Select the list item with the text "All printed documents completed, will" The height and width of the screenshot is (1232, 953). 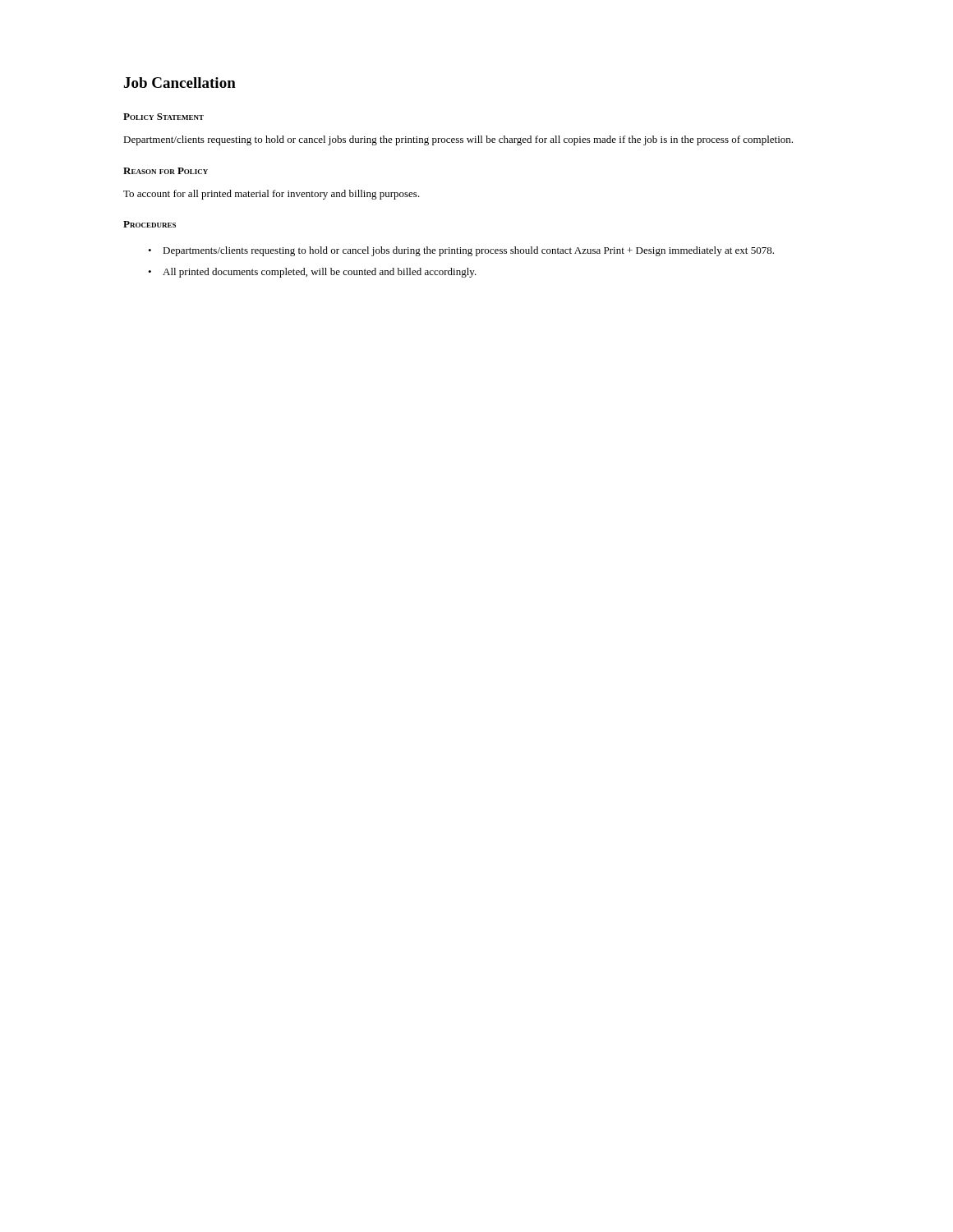click(320, 271)
